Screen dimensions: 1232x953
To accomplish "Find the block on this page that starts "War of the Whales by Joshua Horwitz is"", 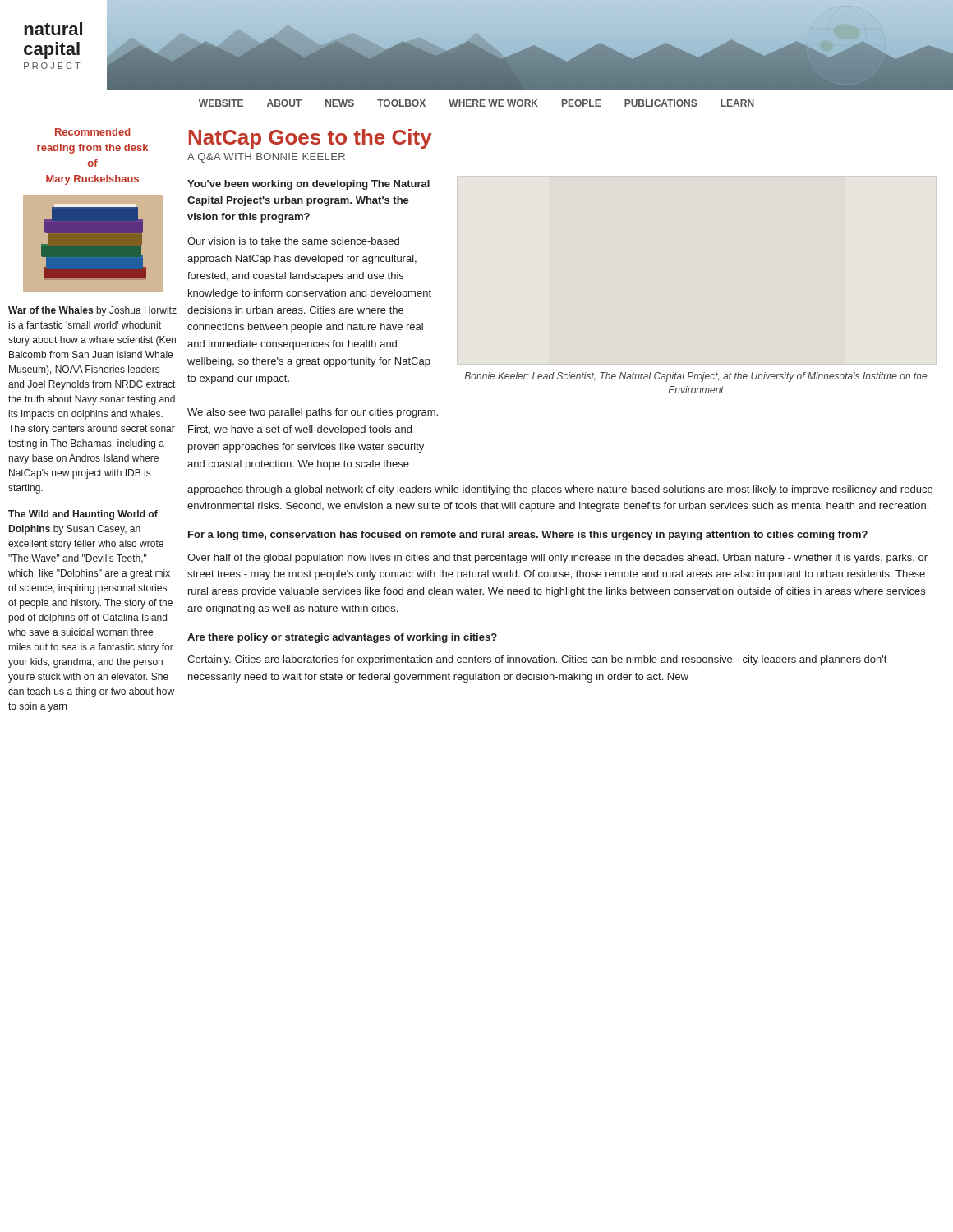I will [92, 399].
